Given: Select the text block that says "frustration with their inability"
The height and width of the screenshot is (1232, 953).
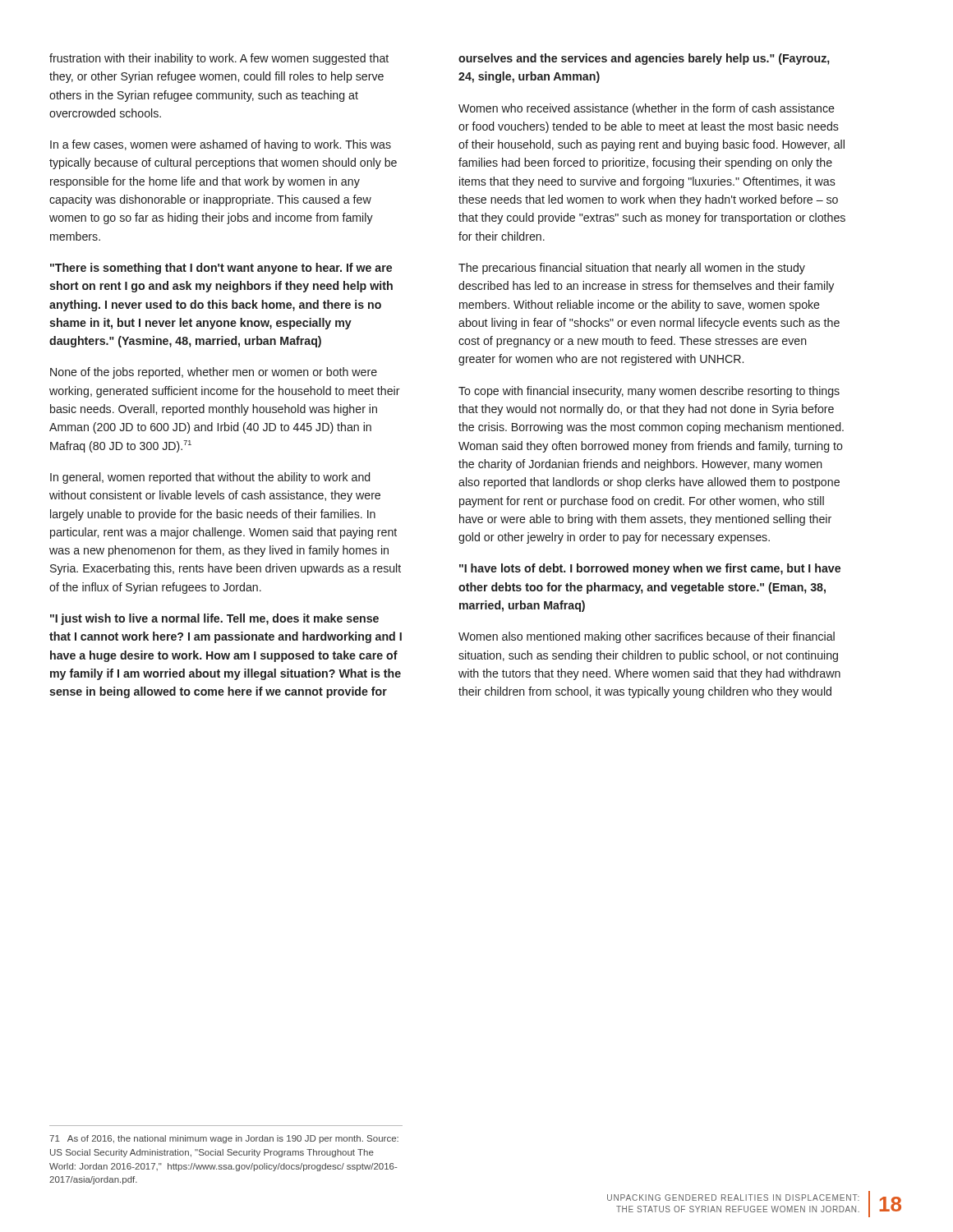Looking at the screenshot, I should (x=219, y=86).
